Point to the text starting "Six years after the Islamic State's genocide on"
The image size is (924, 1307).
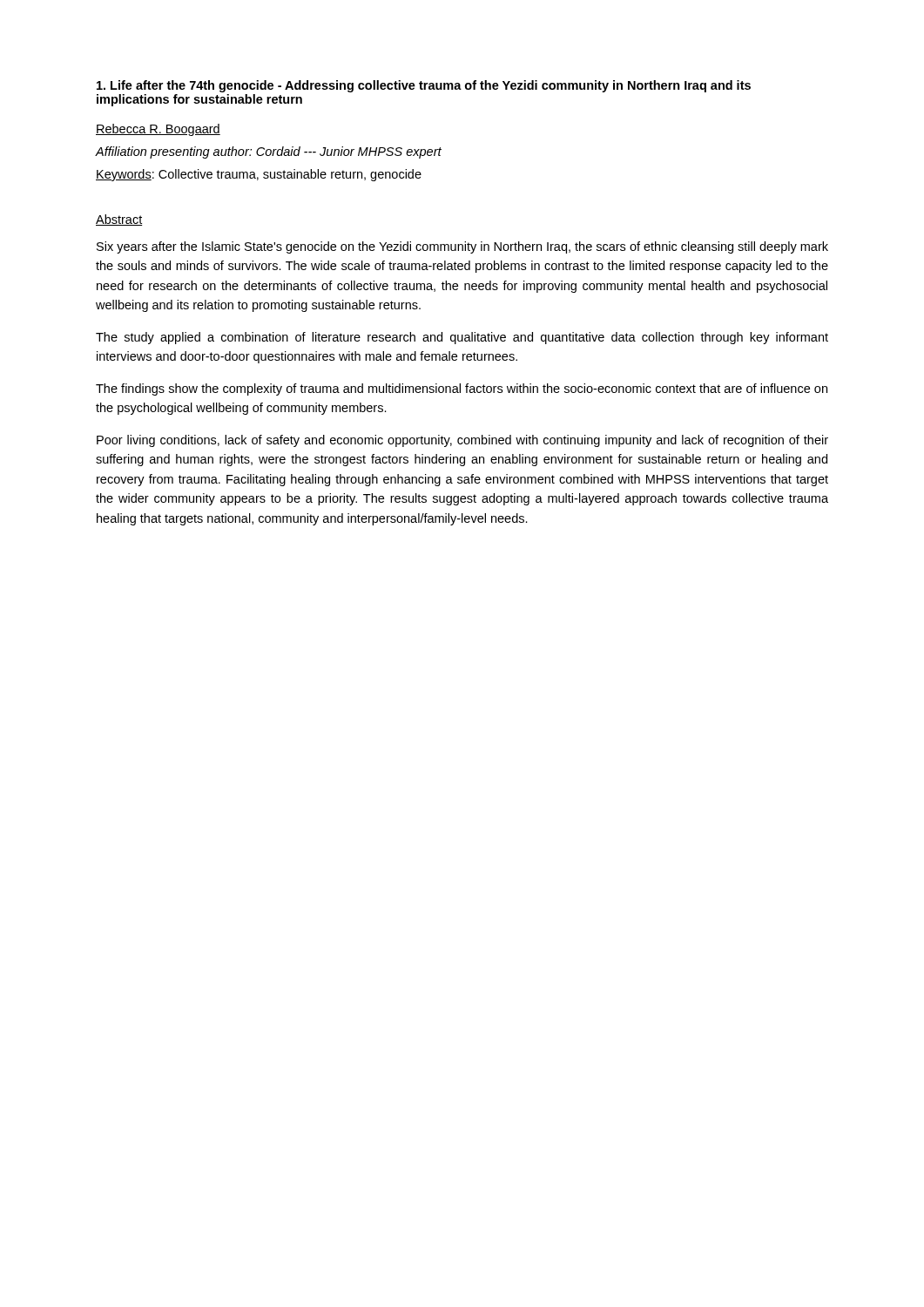(x=462, y=276)
